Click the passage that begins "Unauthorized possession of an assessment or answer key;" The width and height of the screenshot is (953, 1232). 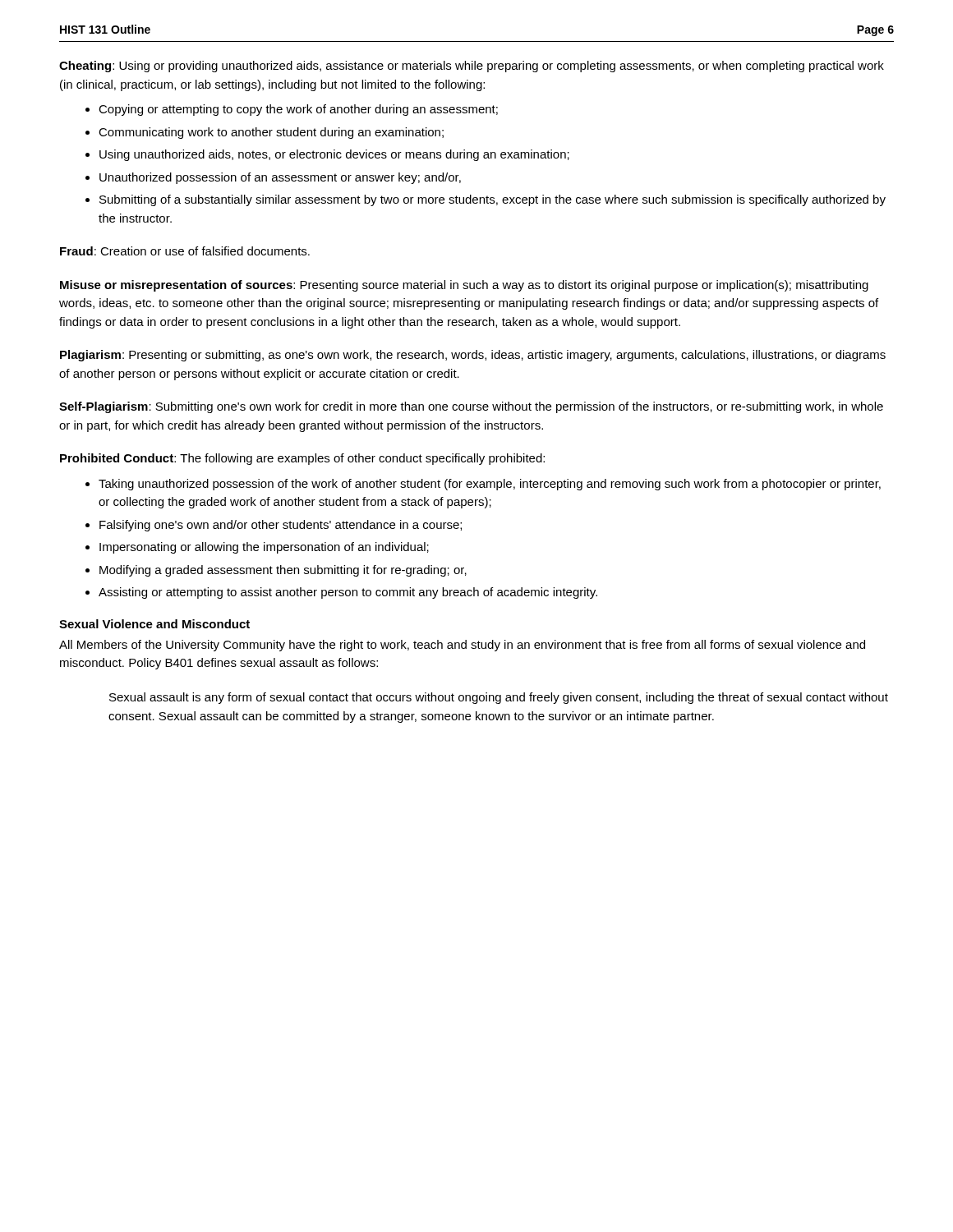[x=280, y=177]
